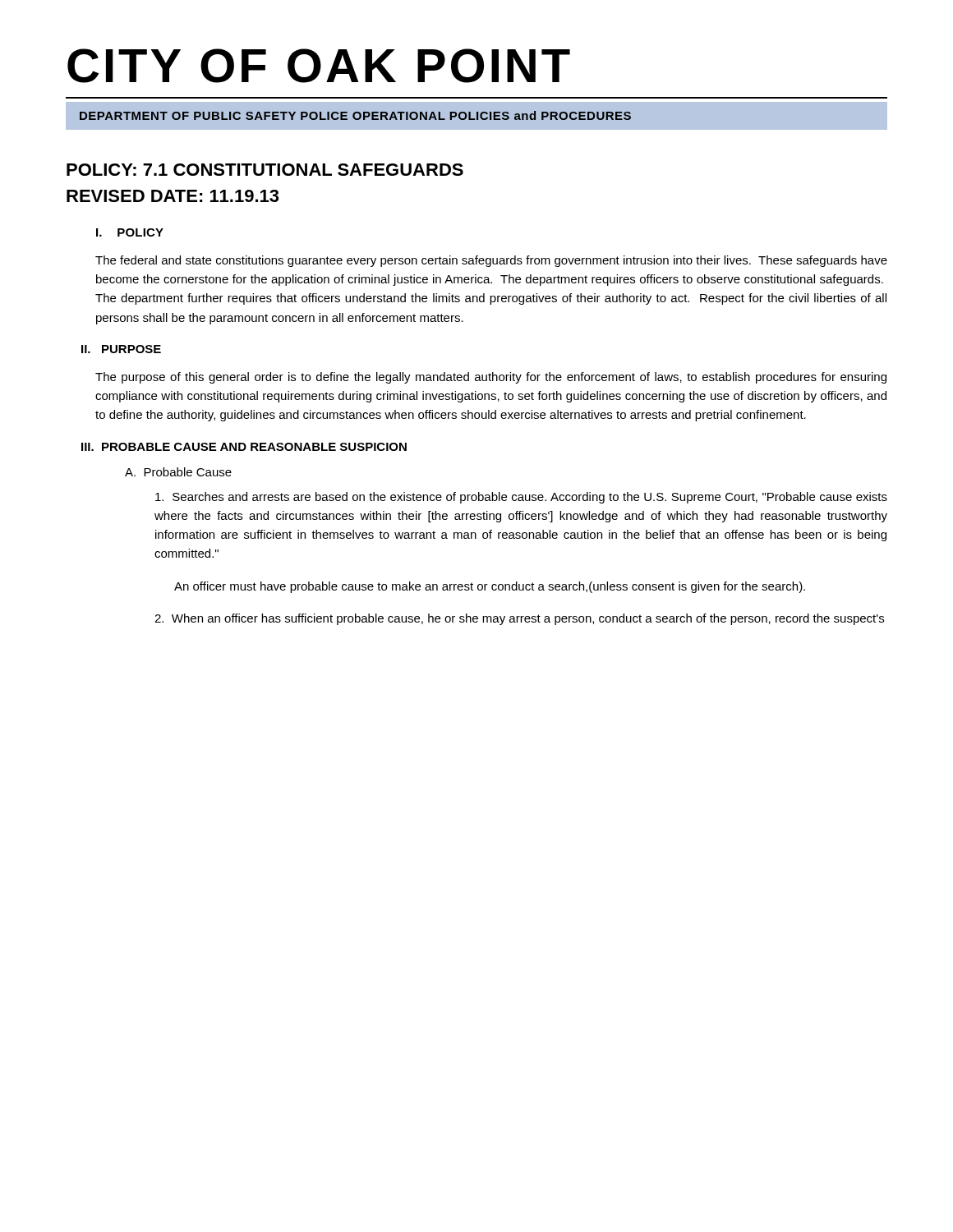Locate the block of text that opens with "The purpose of this general order"
The image size is (953, 1232).
(491, 396)
